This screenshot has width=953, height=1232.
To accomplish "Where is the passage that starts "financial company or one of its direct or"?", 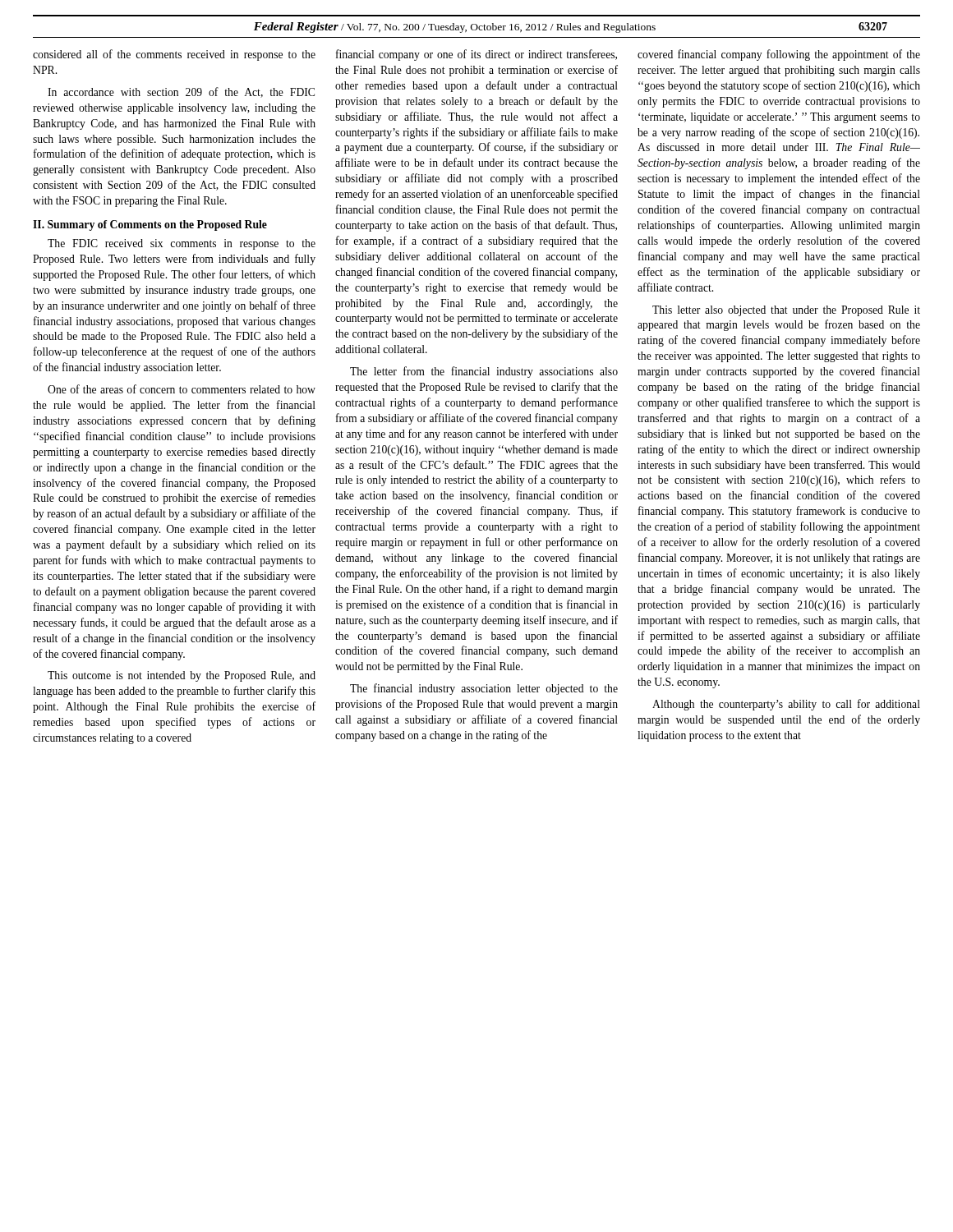I will pyautogui.click(x=476, y=396).
